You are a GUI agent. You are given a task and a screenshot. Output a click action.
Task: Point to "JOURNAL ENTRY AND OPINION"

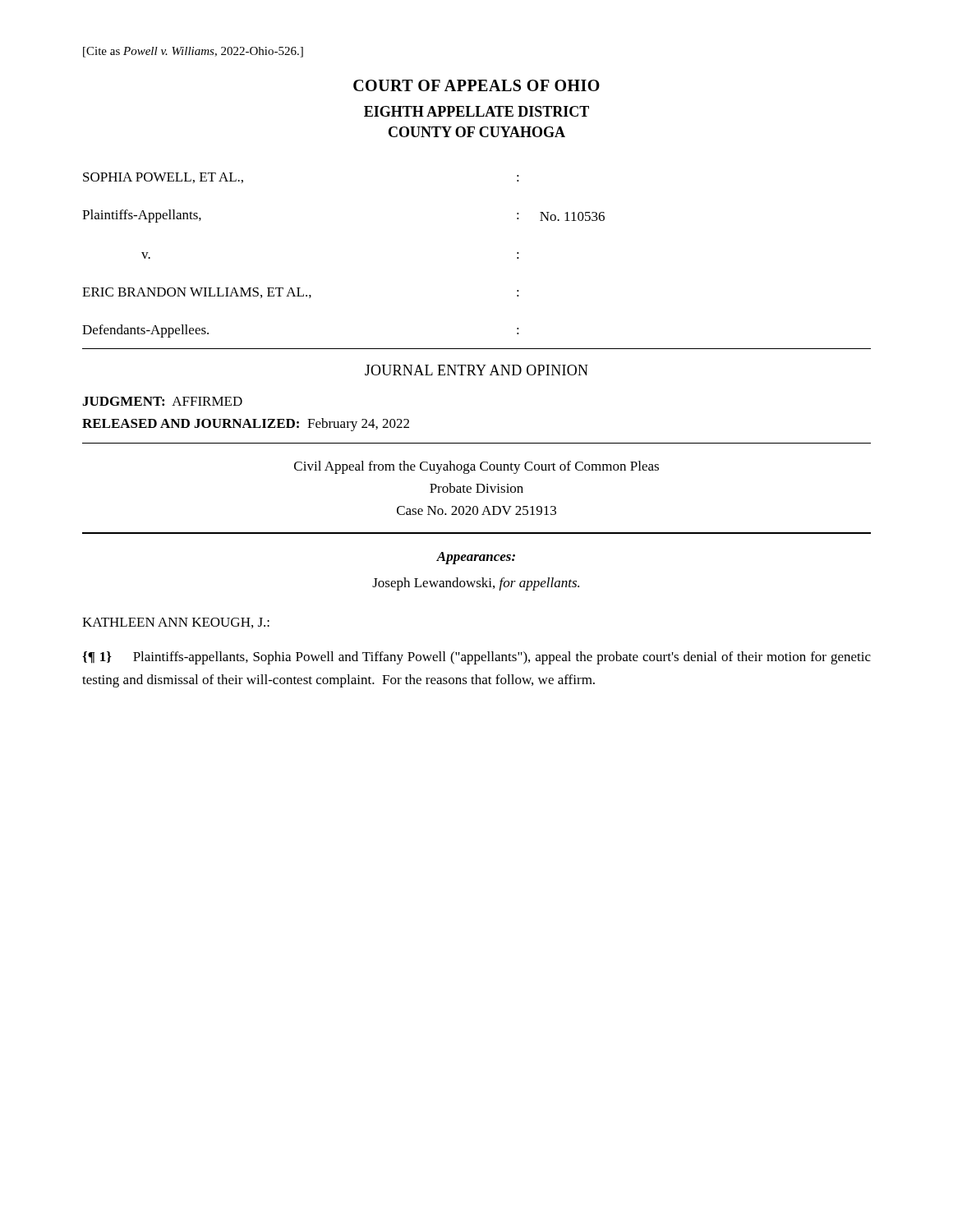tap(476, 371)
